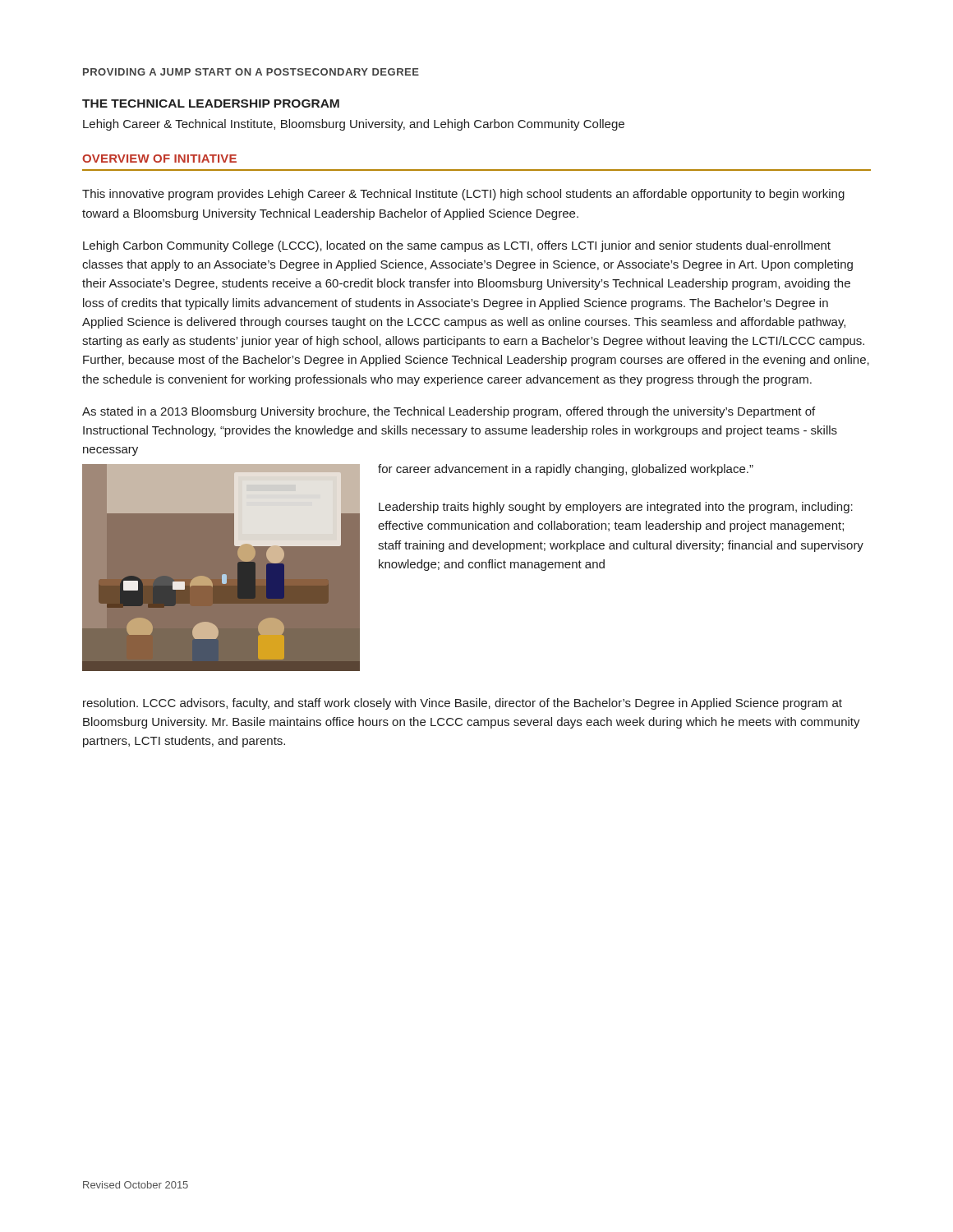Screen dimensions: 1232x953
Task: Locate the text "OVERVIEW OF INITIATIVE"
Action: point(160,158)
